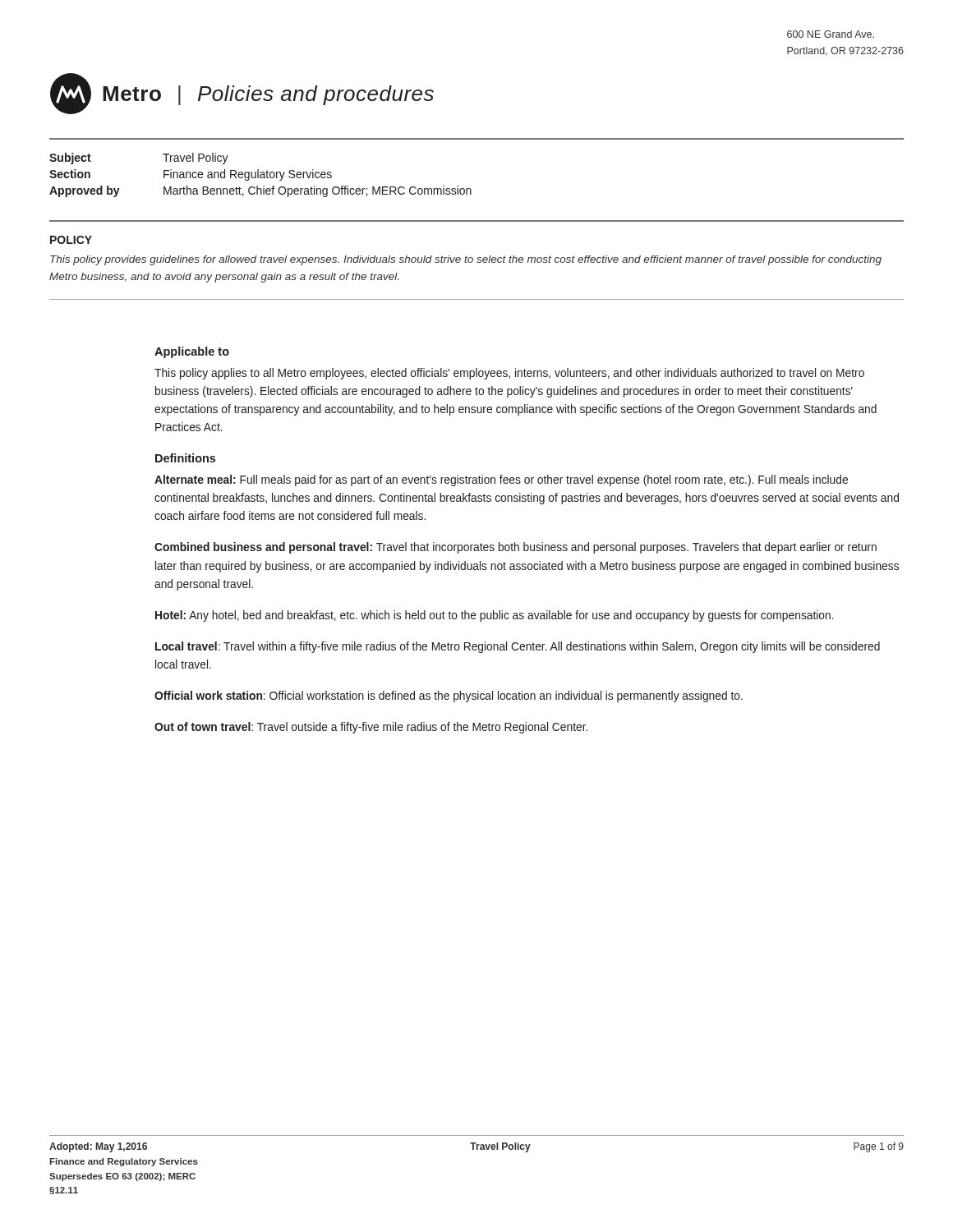Point to the region starting "POLICY This policy provides guidelines for"
Screen dimensions: 1232x953
point(476,259)
